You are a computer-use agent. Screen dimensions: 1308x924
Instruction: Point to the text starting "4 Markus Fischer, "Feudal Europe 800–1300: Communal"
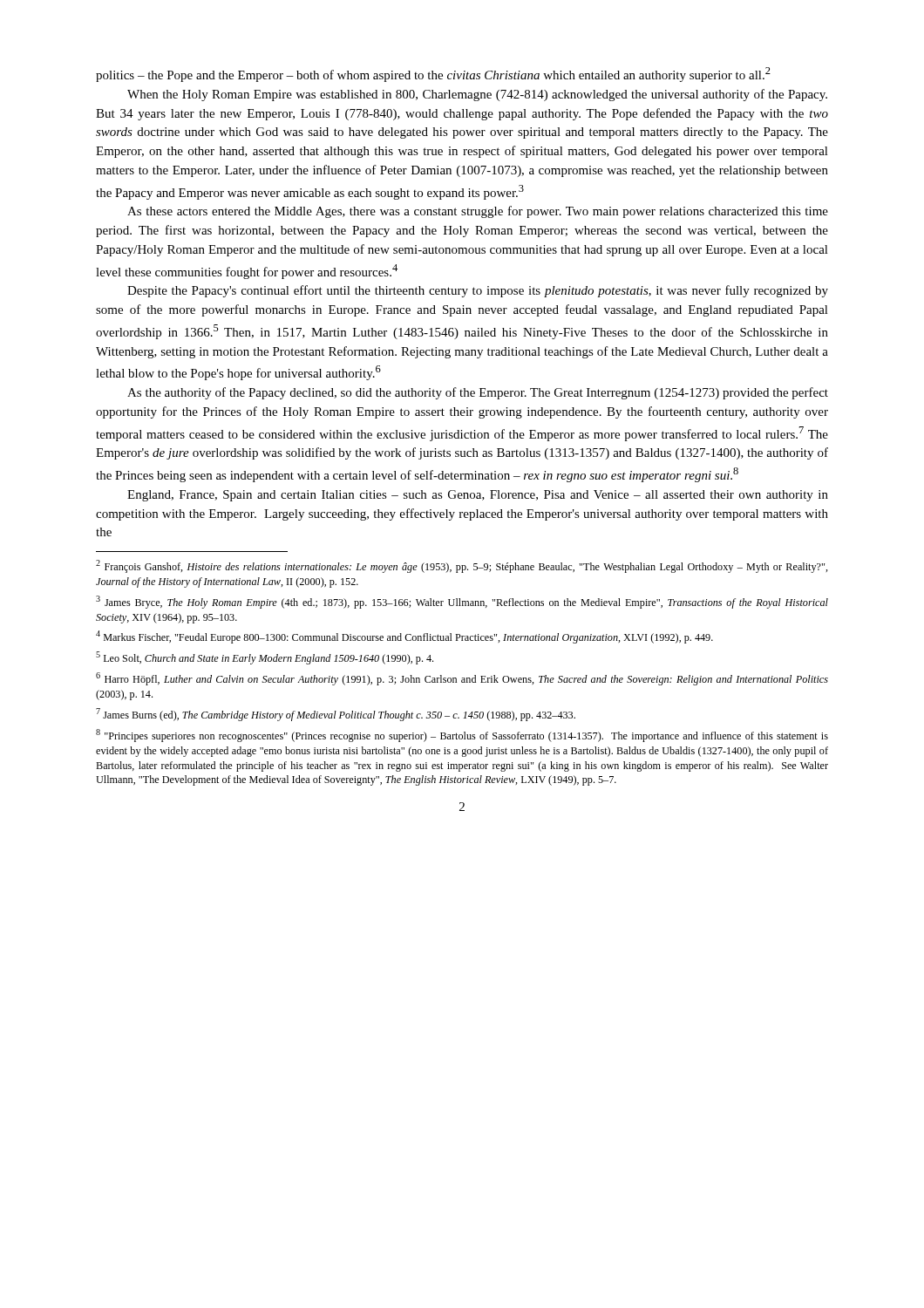coord(405,637)
